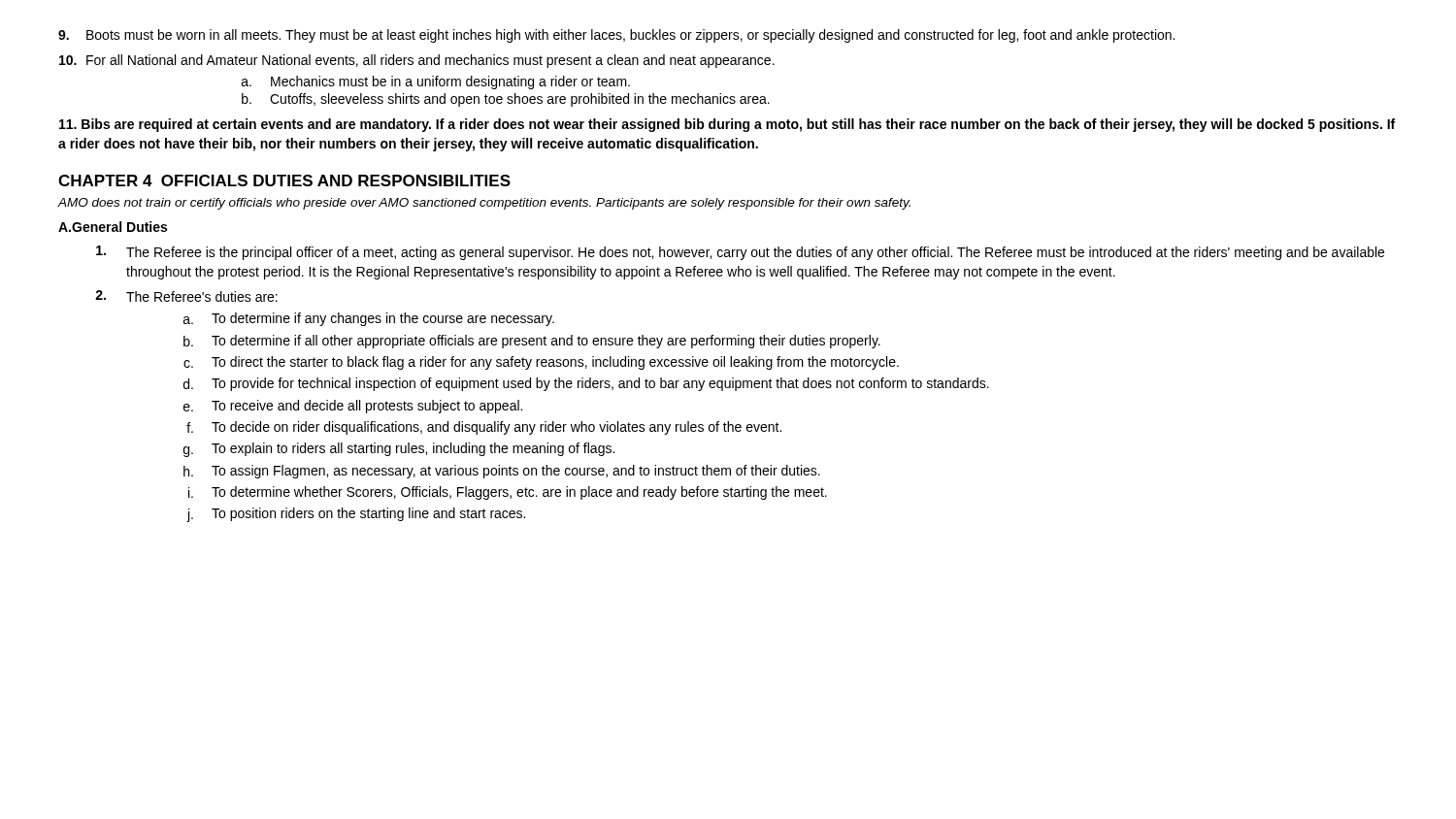Click on the list item with the text "a. Mechanics must"
This screenshot has width=1456, height=819.
coord(408,81)
